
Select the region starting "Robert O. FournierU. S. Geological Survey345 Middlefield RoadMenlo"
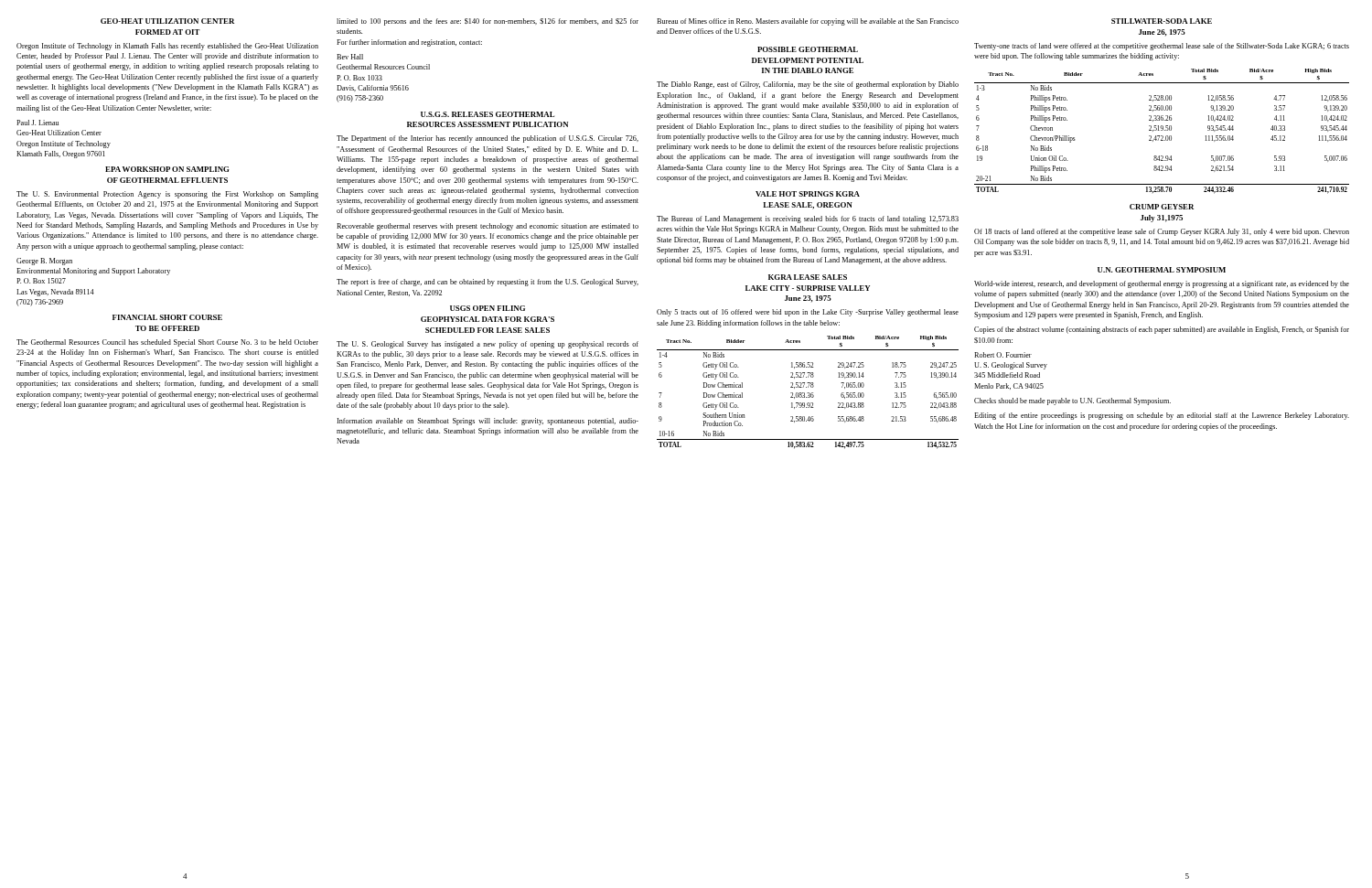tap(1011, 371)
